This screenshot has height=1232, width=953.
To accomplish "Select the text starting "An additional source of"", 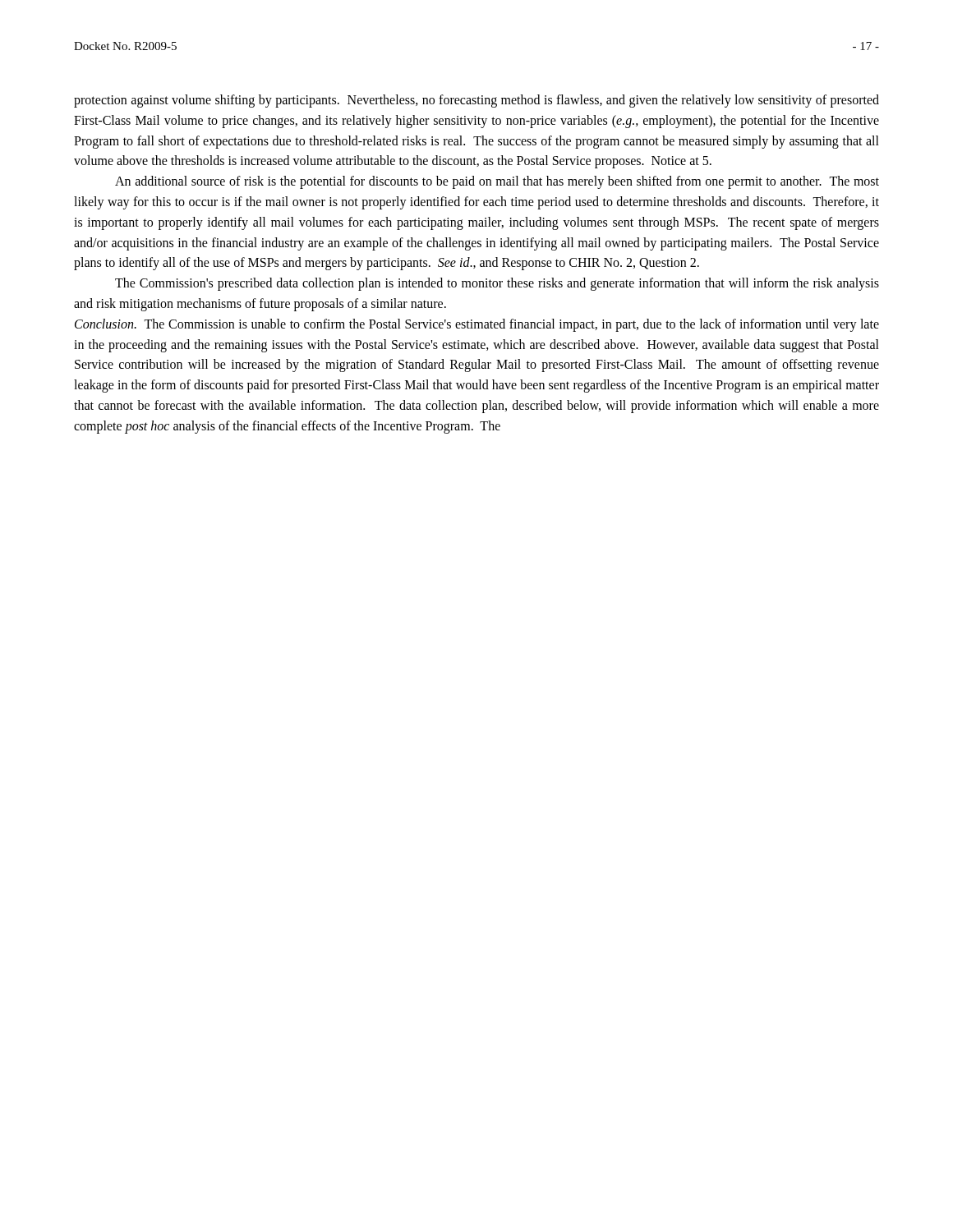I will [476, 223].
